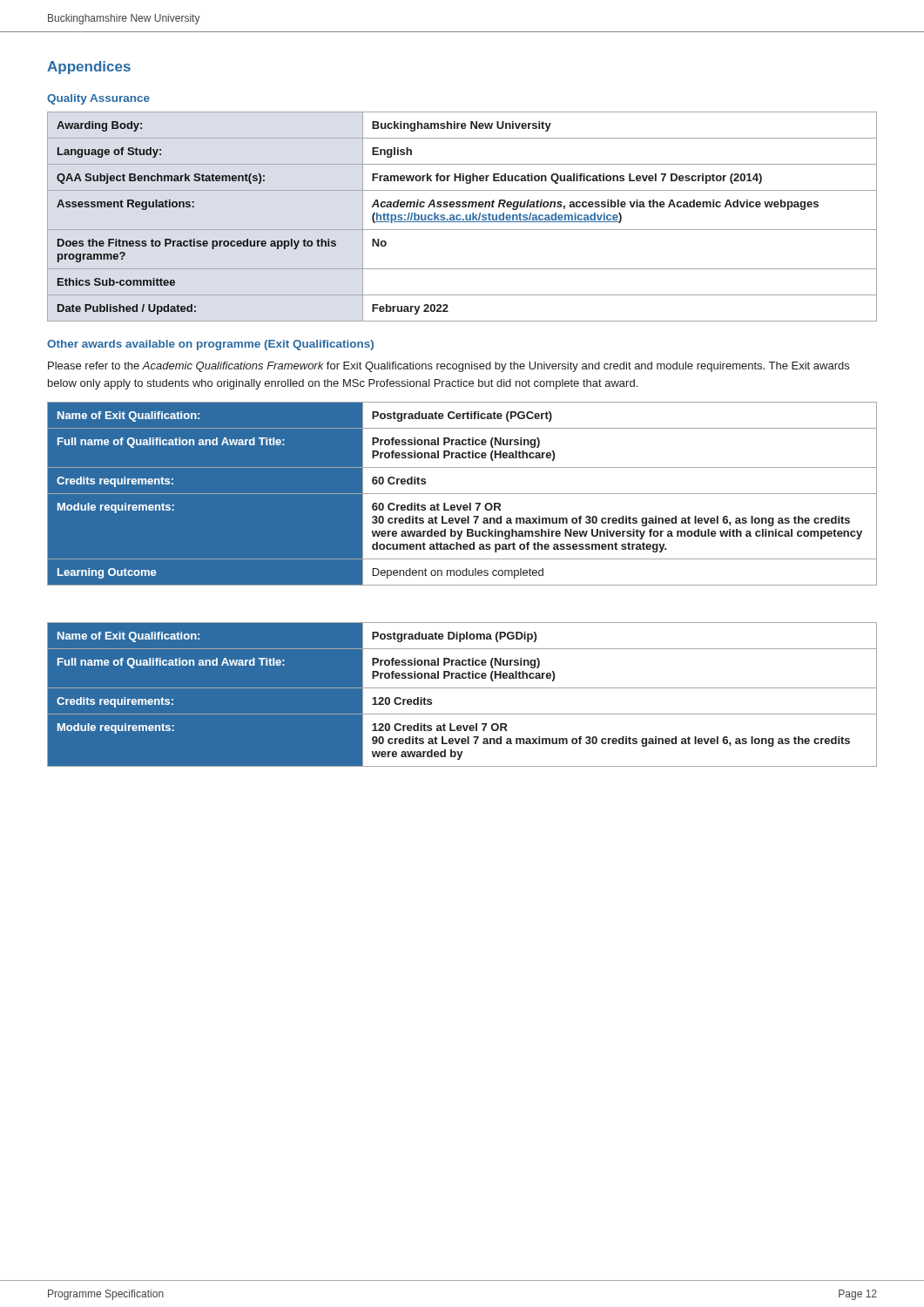Screen dimensions: 1307x924
Task: Find the table that mentions "60 Credits at Level 7"
Action: coord(462,494)
